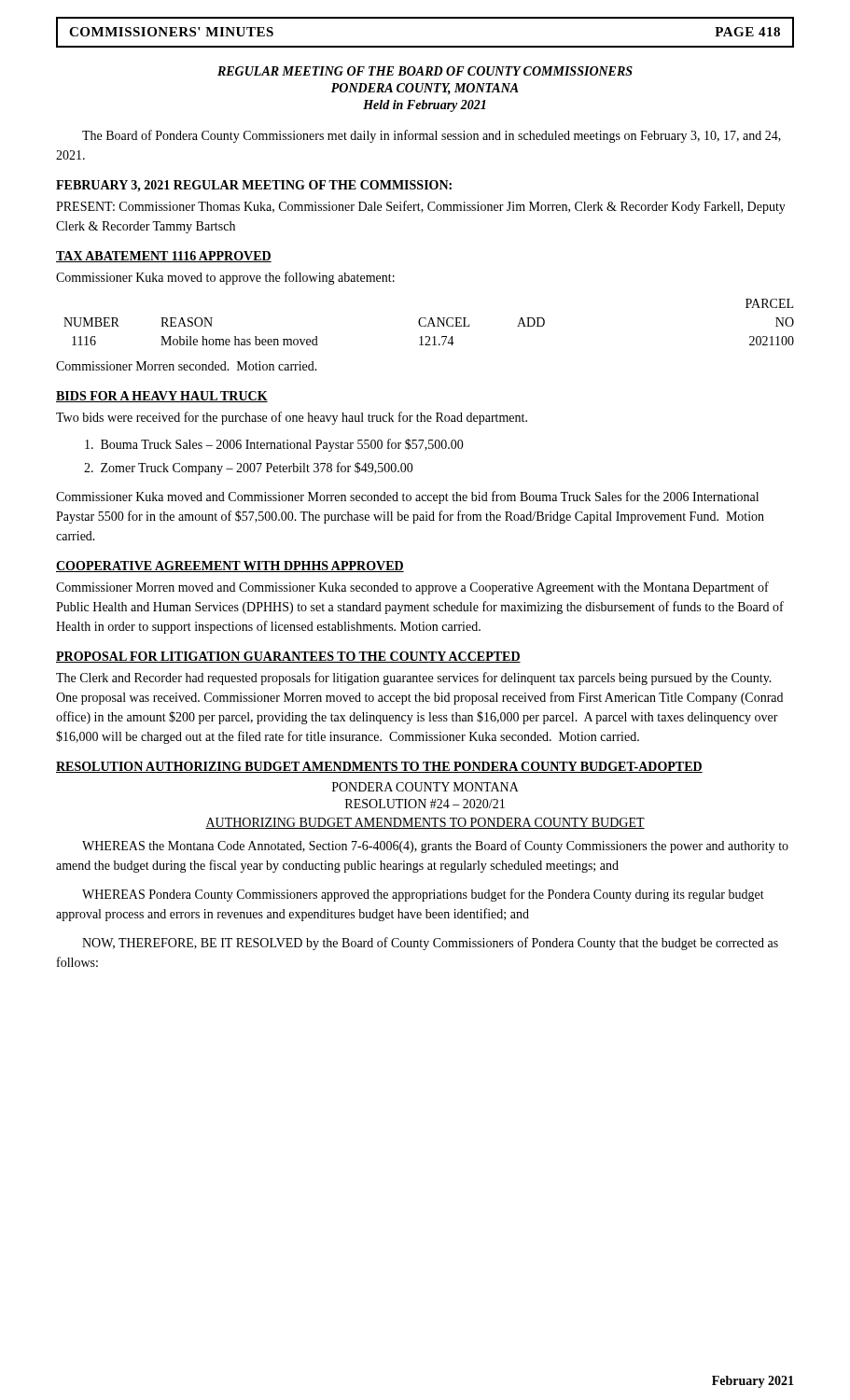Image resolution: width=850 pixels, height=1400 pixels.
Task: Click on the table containing "Mobile home has"
Action: [425, 323]
